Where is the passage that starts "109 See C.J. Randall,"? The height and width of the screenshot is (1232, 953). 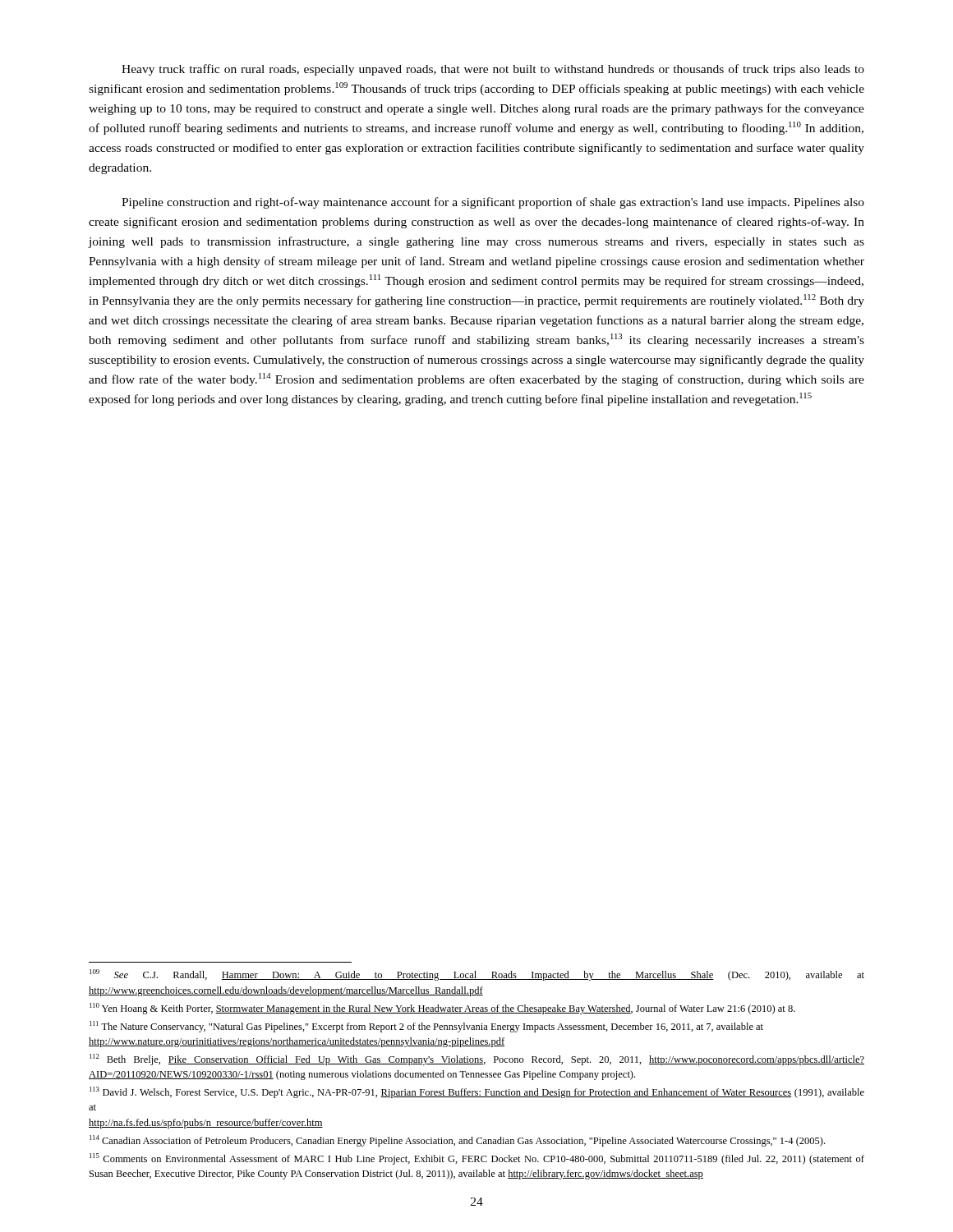tap(476, 982)
